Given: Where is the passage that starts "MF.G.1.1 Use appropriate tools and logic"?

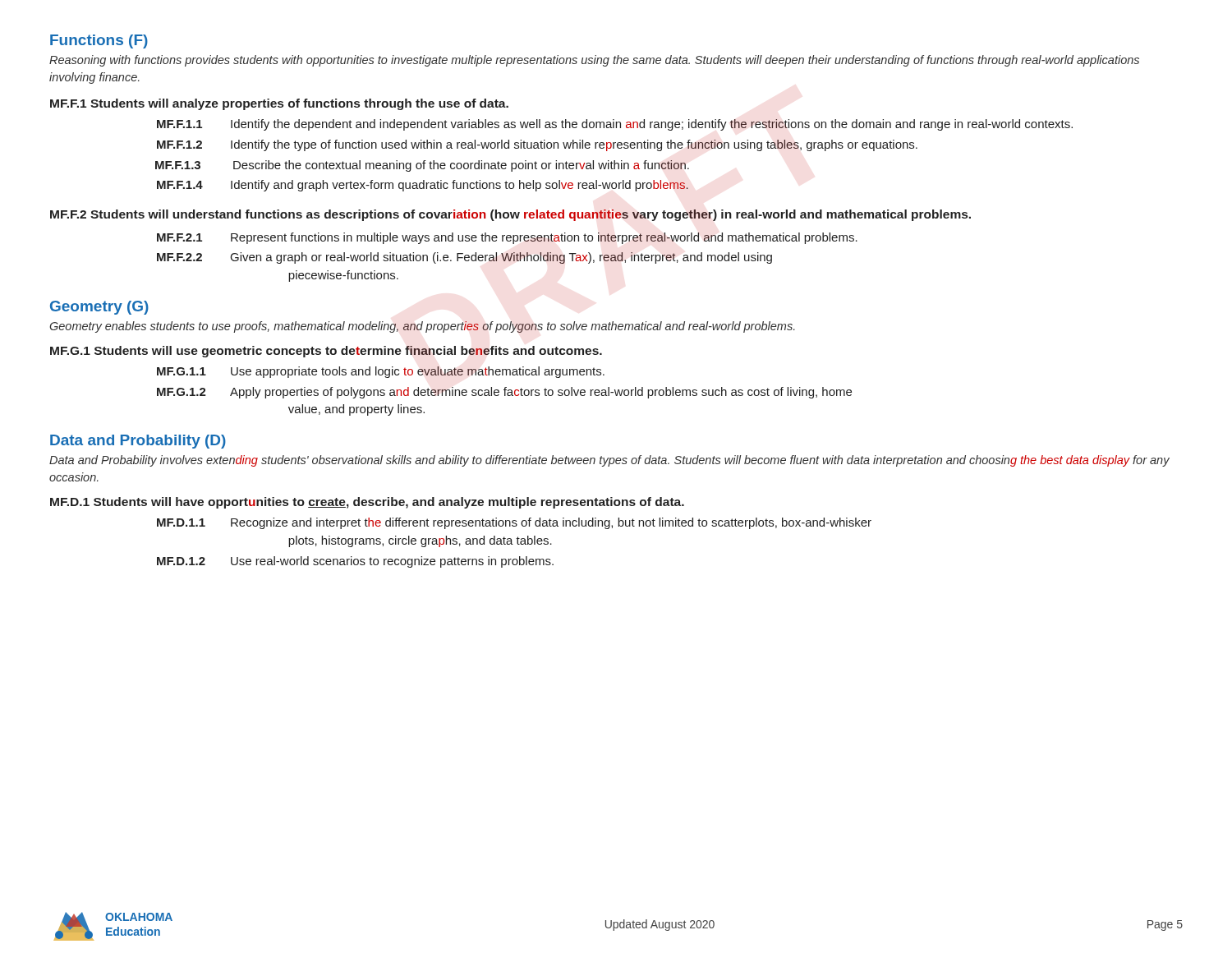Looking at the screenshot, I should tap(381, 371).
